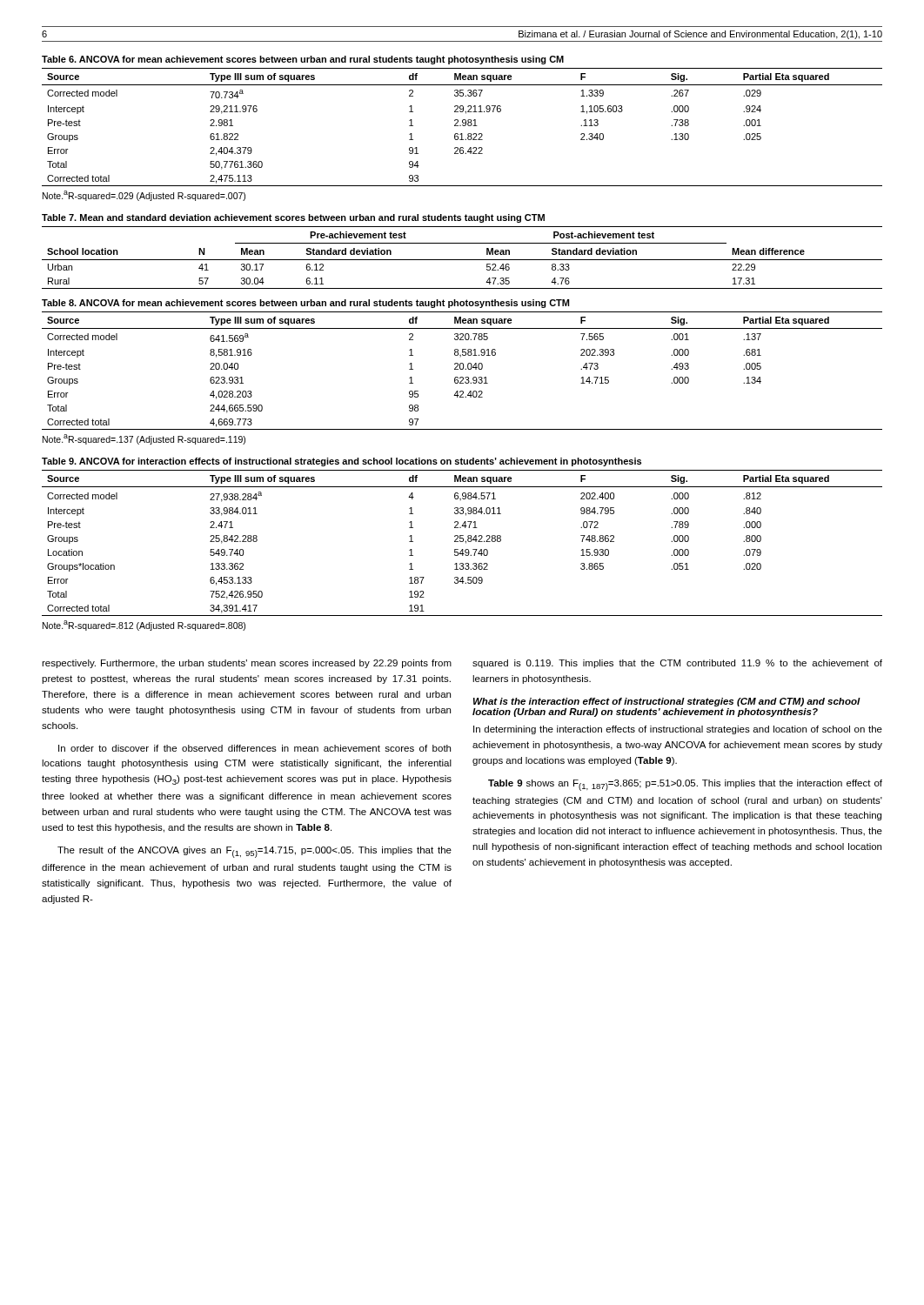Viewport: 924px width, 1305px height.
Task: Find the table that mentions "Pre-achievement test"
Action: (462, 258)
